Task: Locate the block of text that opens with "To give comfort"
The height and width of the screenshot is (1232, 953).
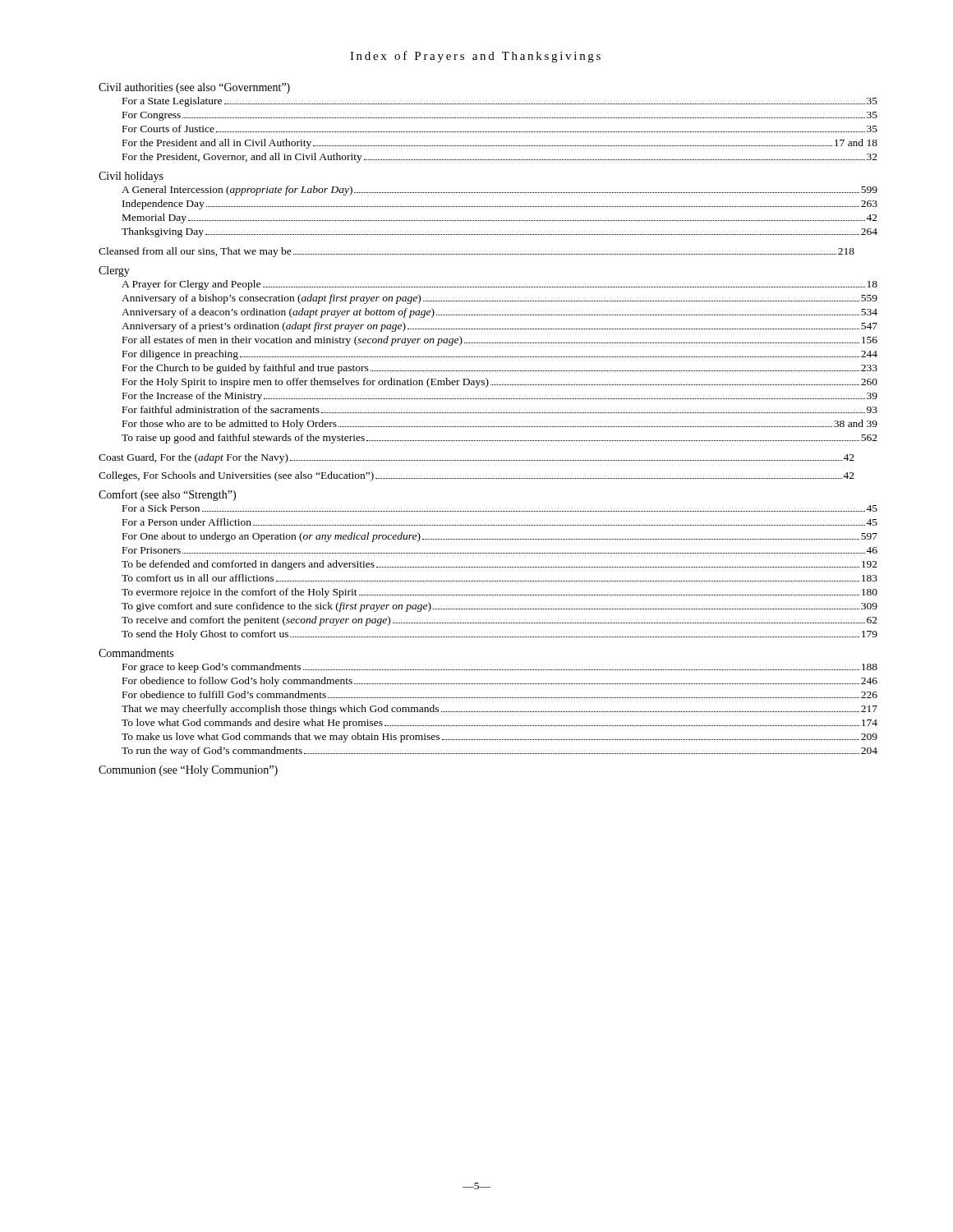Action: tap(500, 606)
